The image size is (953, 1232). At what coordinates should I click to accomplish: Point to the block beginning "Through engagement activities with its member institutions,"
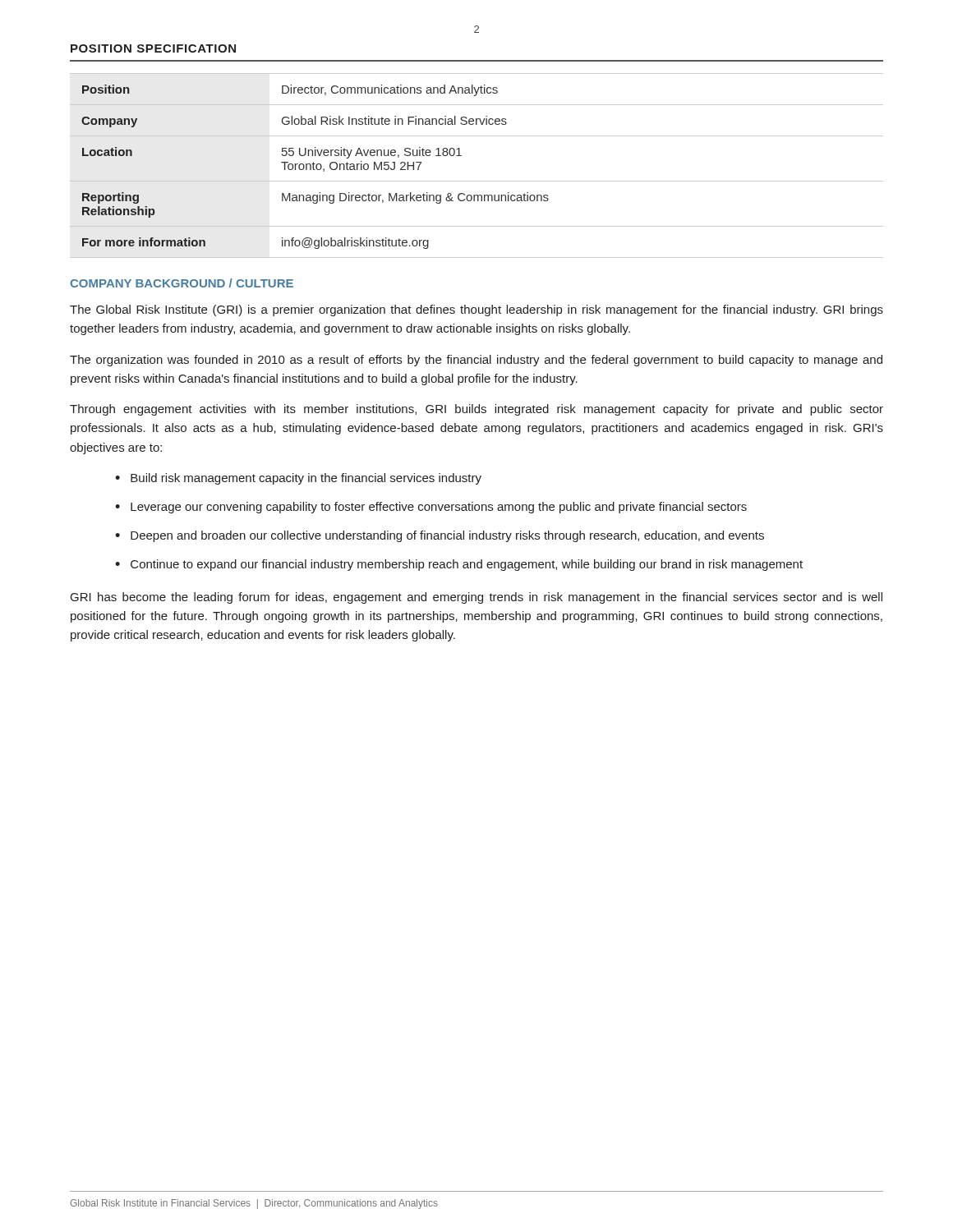pyautogui.click(x=476, y=428)
